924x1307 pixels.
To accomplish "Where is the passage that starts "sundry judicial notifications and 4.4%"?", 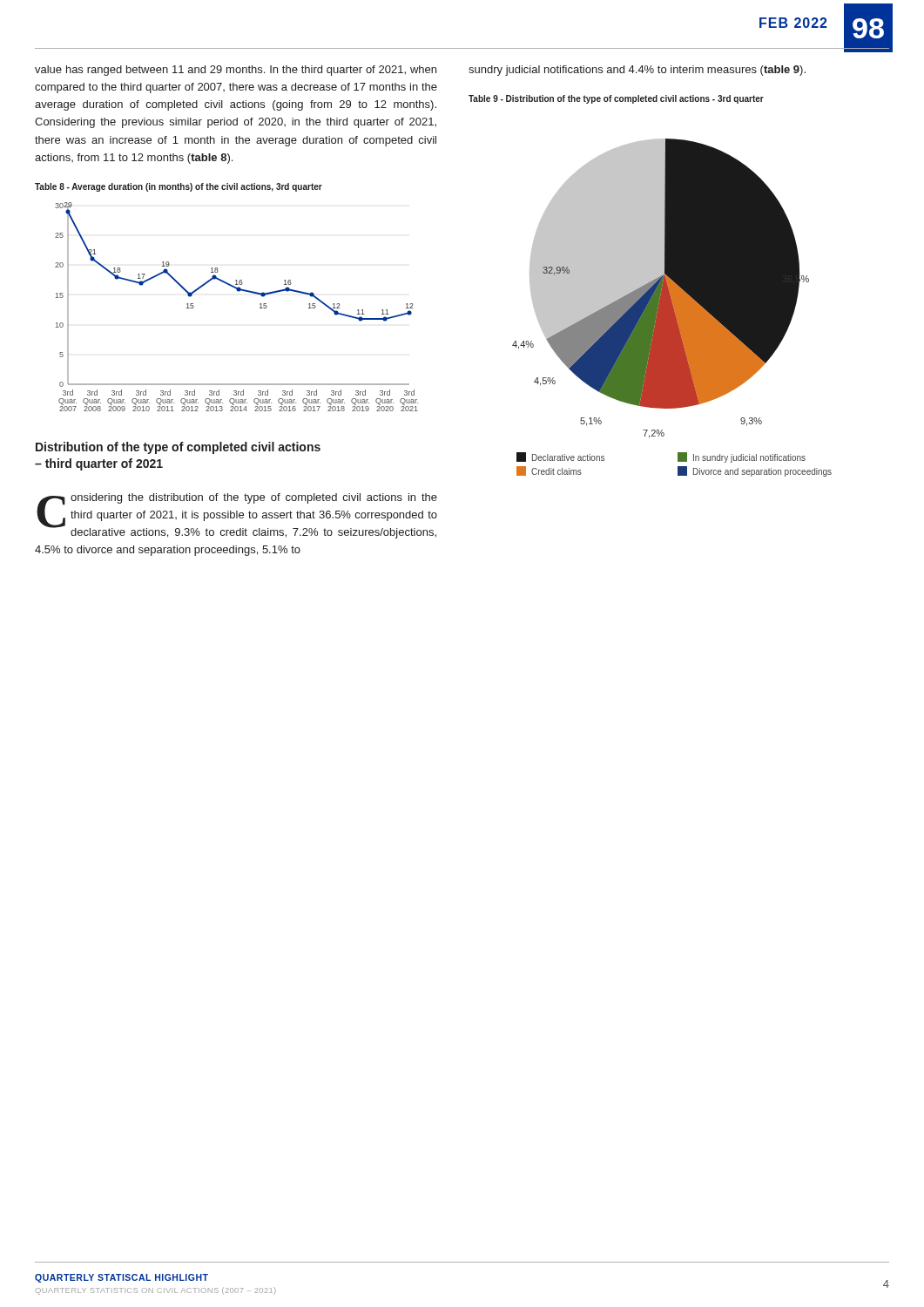I will point(638,69).
